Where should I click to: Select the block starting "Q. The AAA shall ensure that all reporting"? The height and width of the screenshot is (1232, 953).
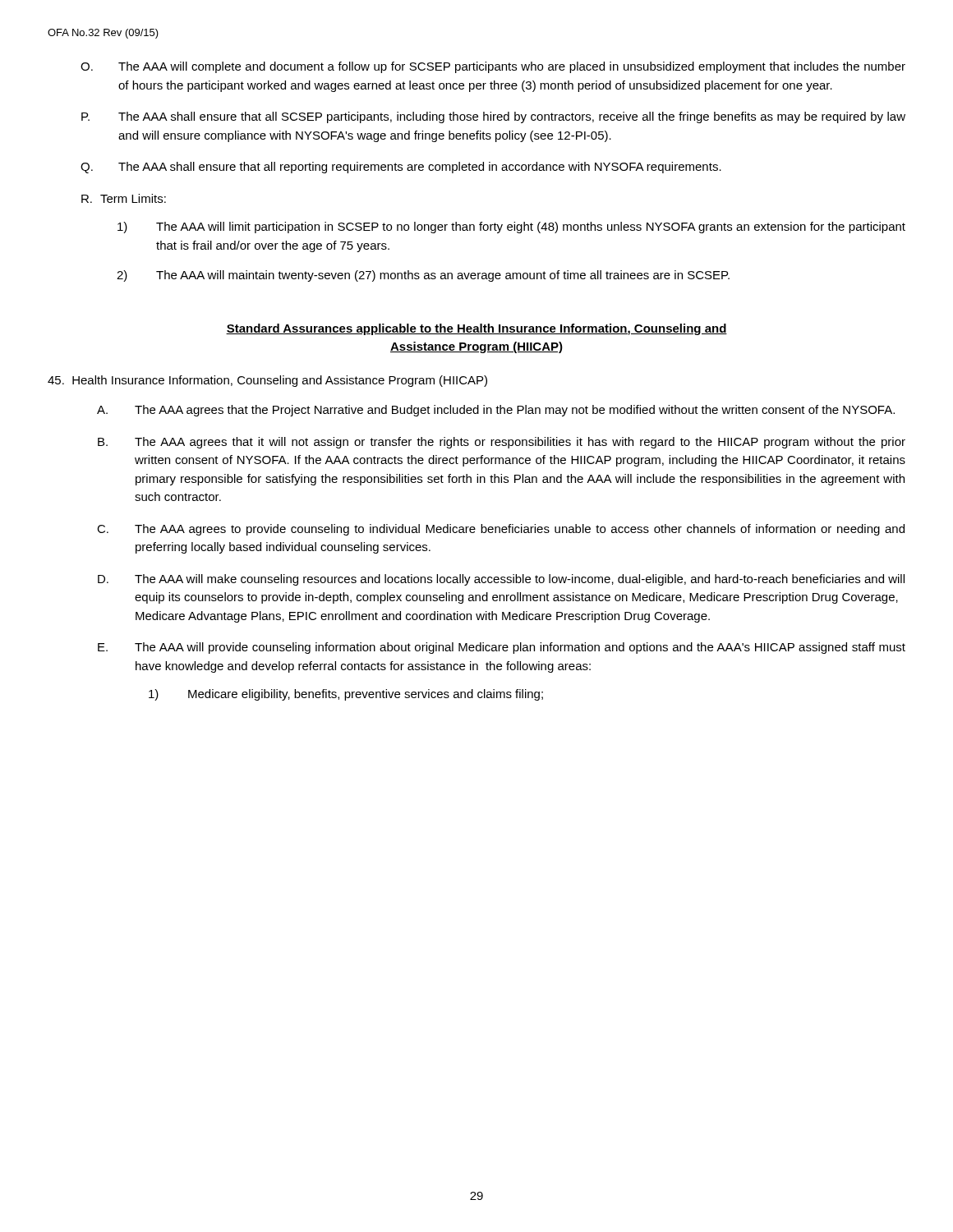point(476,167)
